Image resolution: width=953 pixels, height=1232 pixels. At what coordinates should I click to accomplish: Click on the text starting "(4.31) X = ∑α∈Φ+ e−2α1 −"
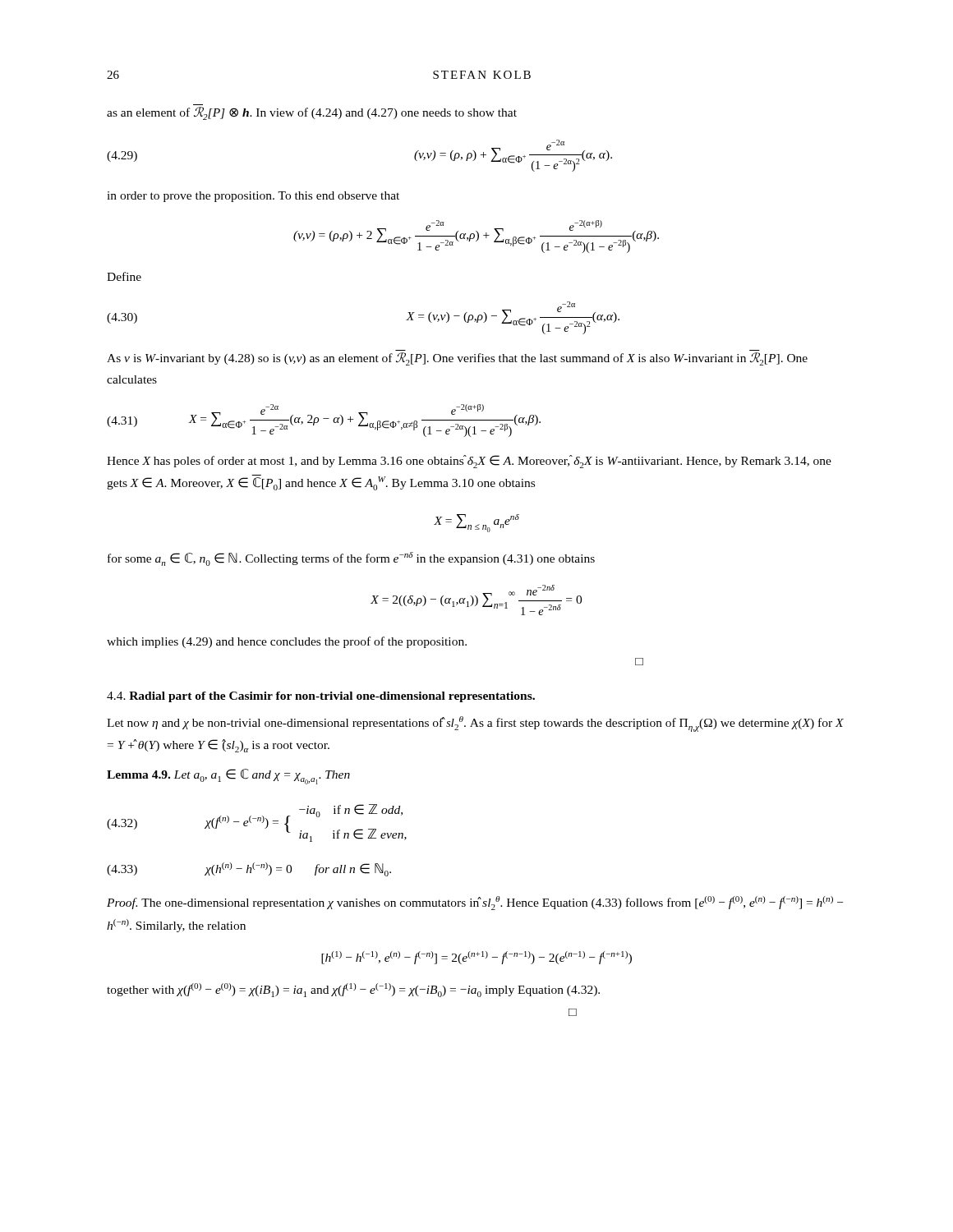point(476,420)
